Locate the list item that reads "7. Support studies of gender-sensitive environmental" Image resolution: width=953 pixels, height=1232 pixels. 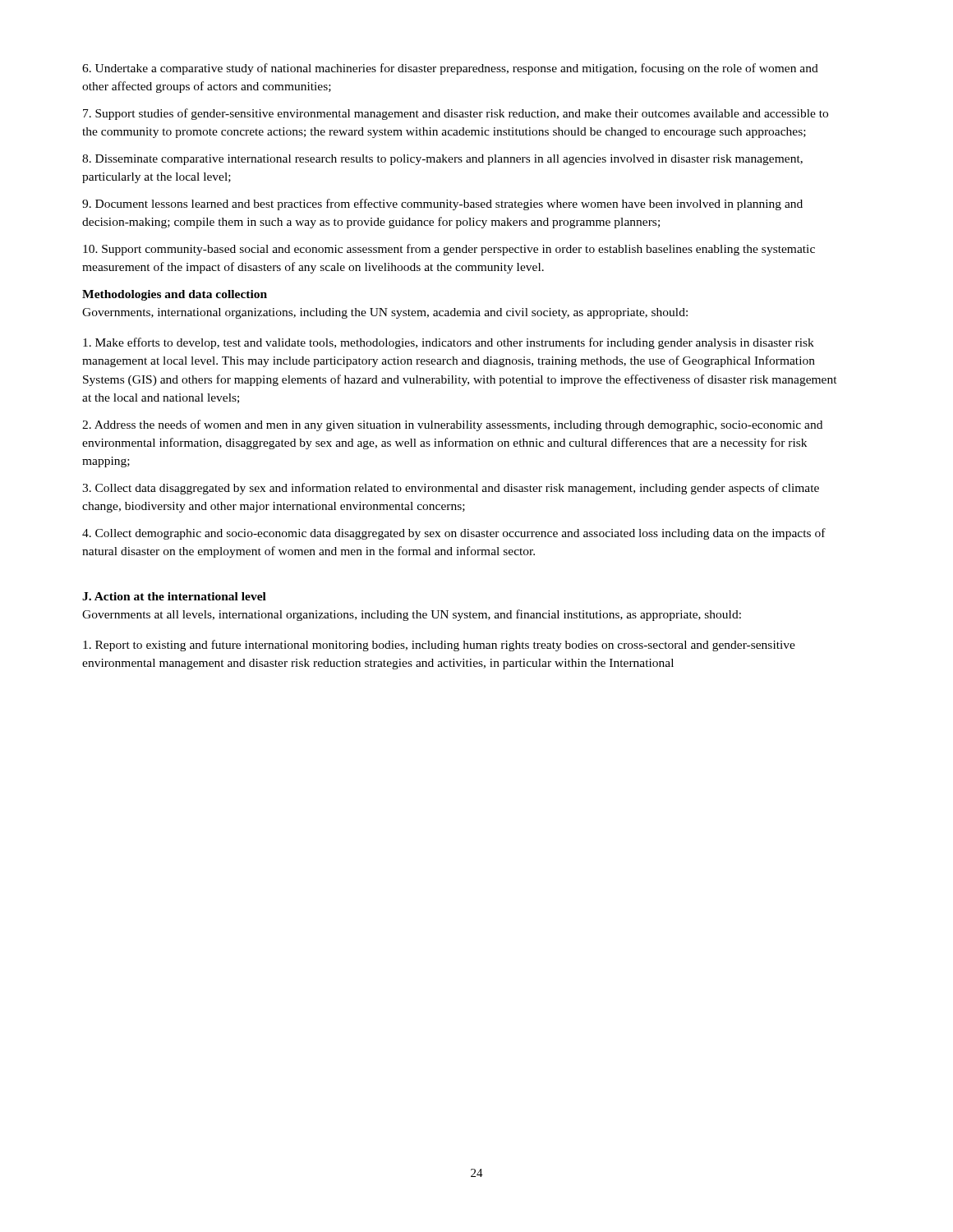pyautogui.click(x=455, y=122)
